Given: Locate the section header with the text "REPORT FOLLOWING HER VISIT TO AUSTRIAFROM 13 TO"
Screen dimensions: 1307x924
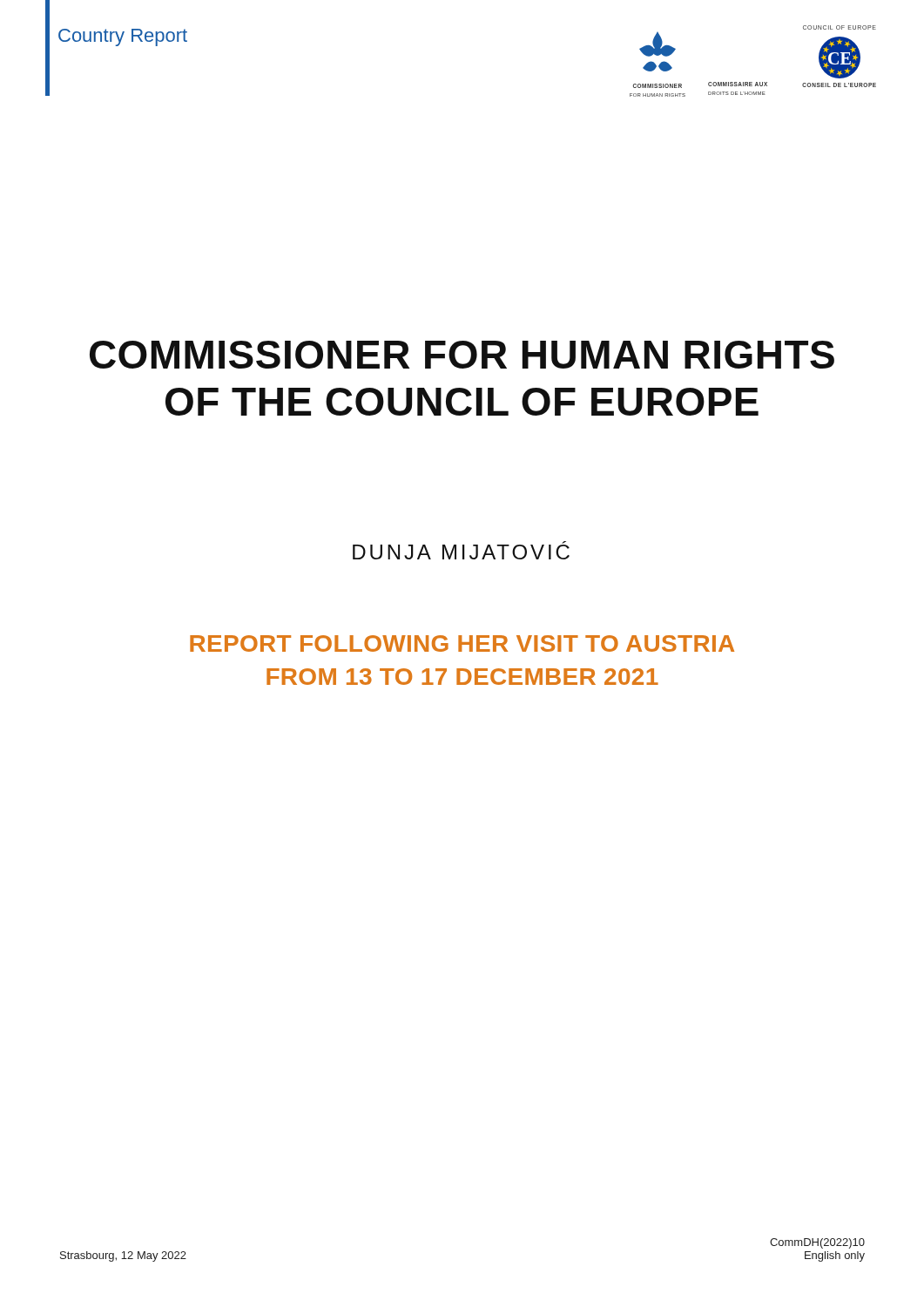Looking at the screenshot, I should (x=462, y=660).
